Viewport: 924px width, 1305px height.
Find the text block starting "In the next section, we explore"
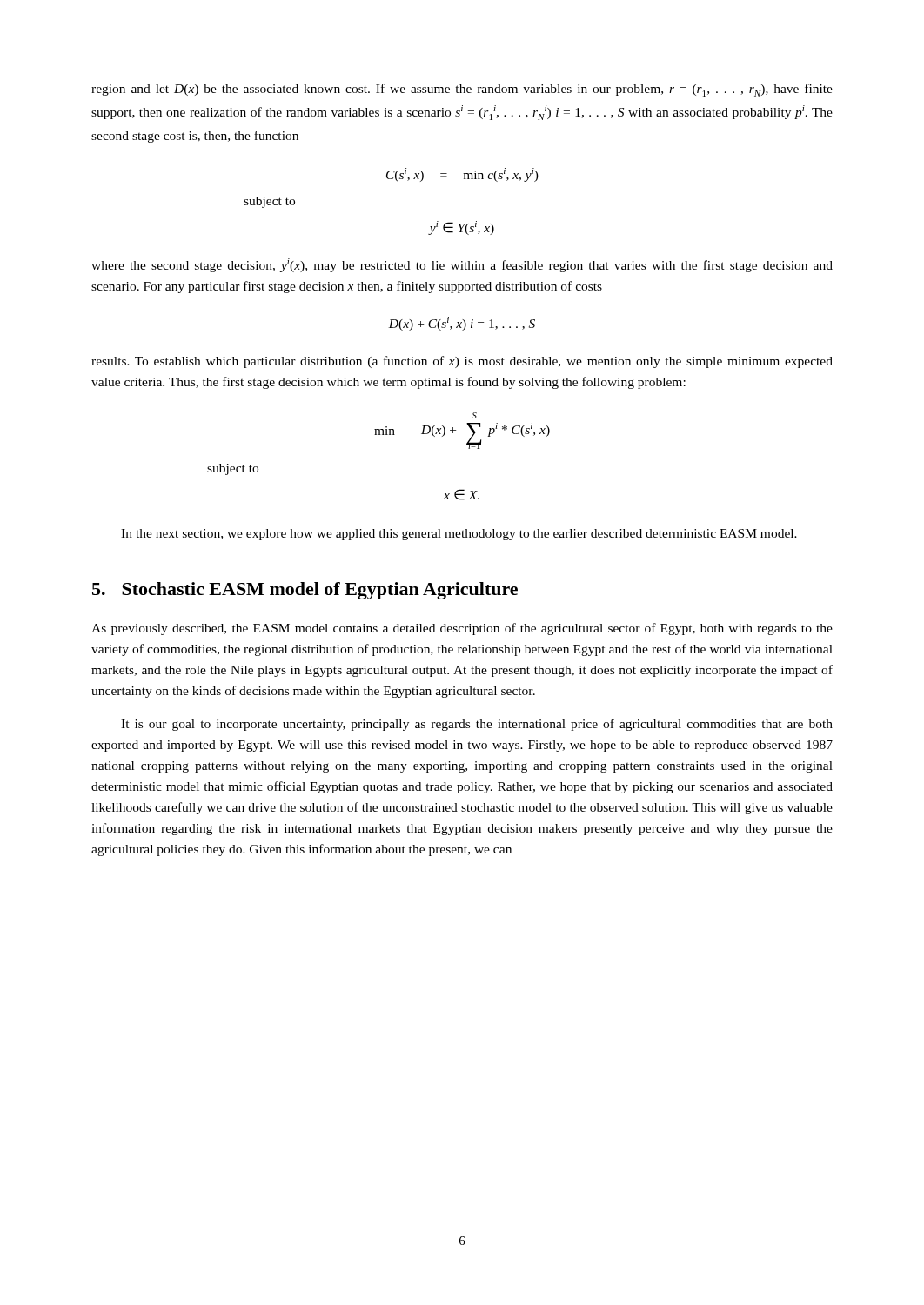click(x=459, y=533)
